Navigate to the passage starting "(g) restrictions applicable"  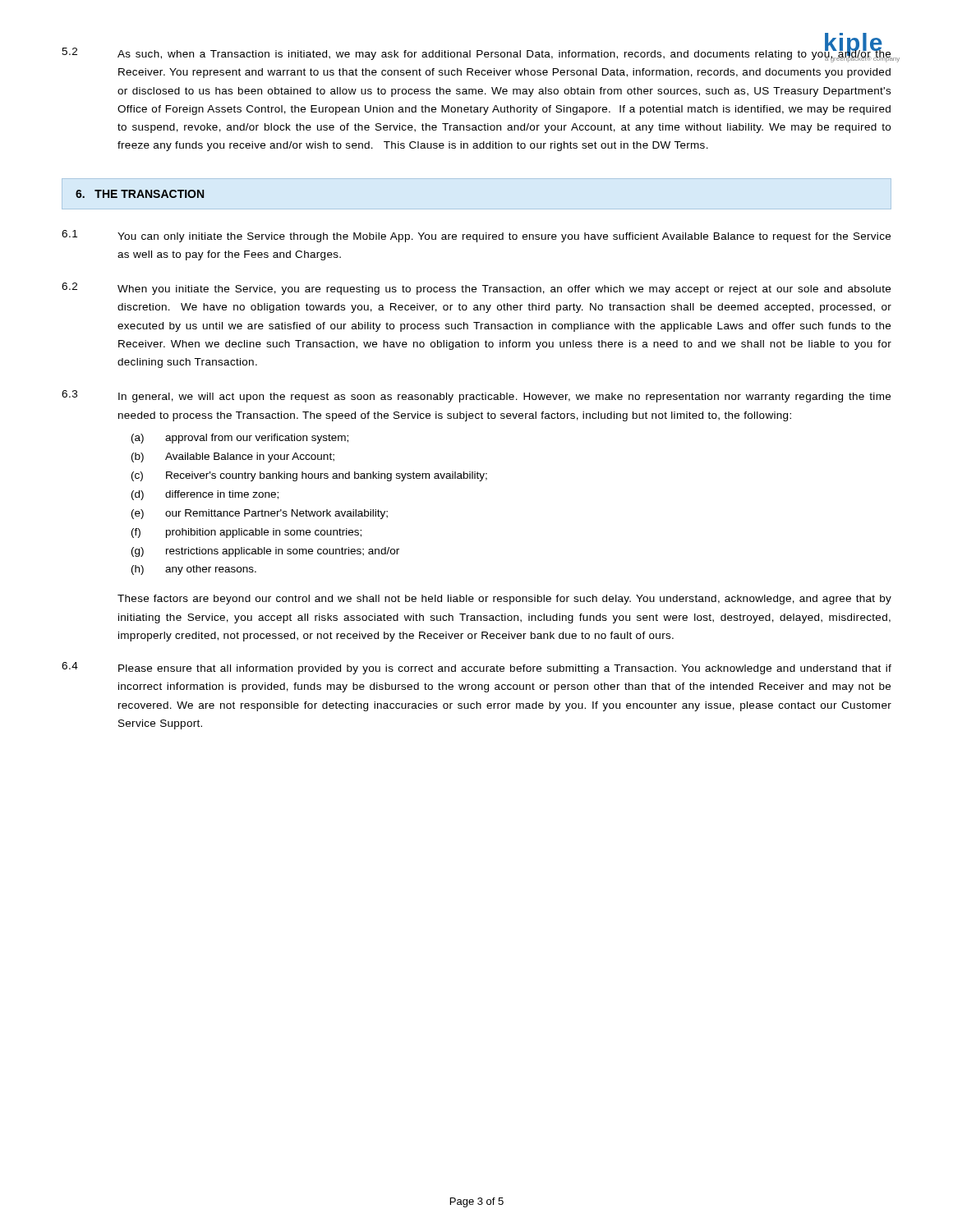[265, 552]
